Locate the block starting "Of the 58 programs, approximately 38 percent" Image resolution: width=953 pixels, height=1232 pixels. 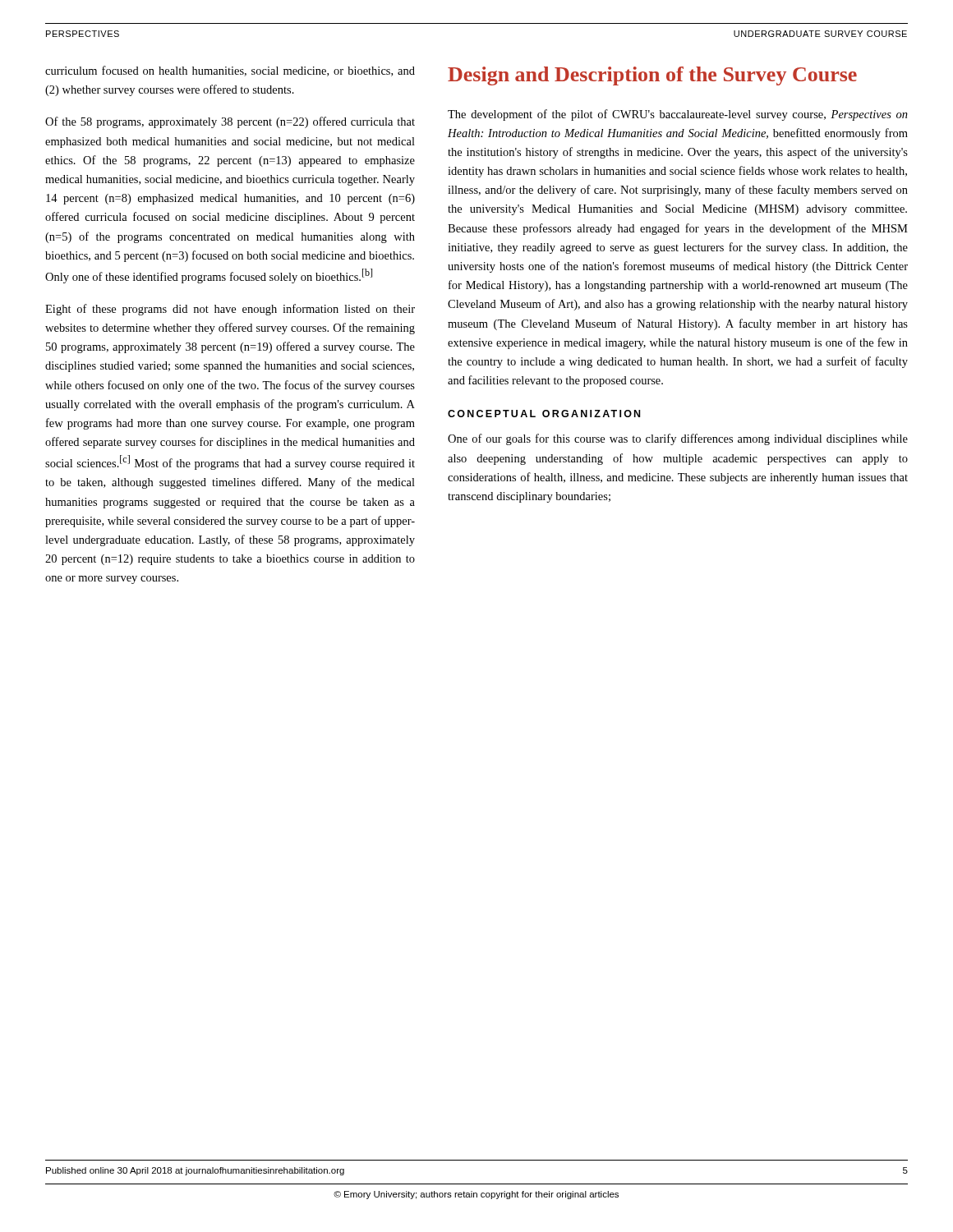230,199
